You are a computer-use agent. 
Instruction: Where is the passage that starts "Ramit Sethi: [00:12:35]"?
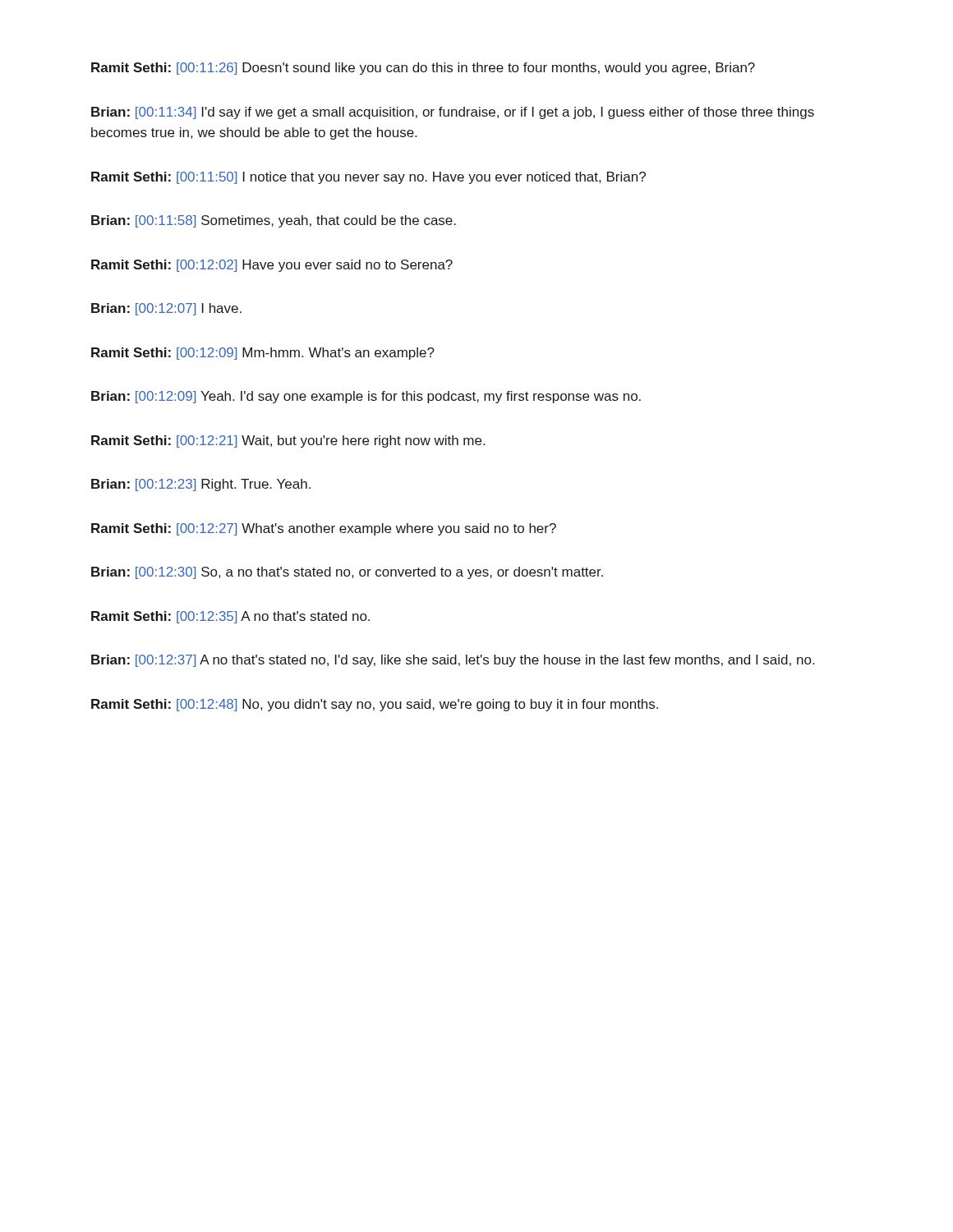(231, 616)
